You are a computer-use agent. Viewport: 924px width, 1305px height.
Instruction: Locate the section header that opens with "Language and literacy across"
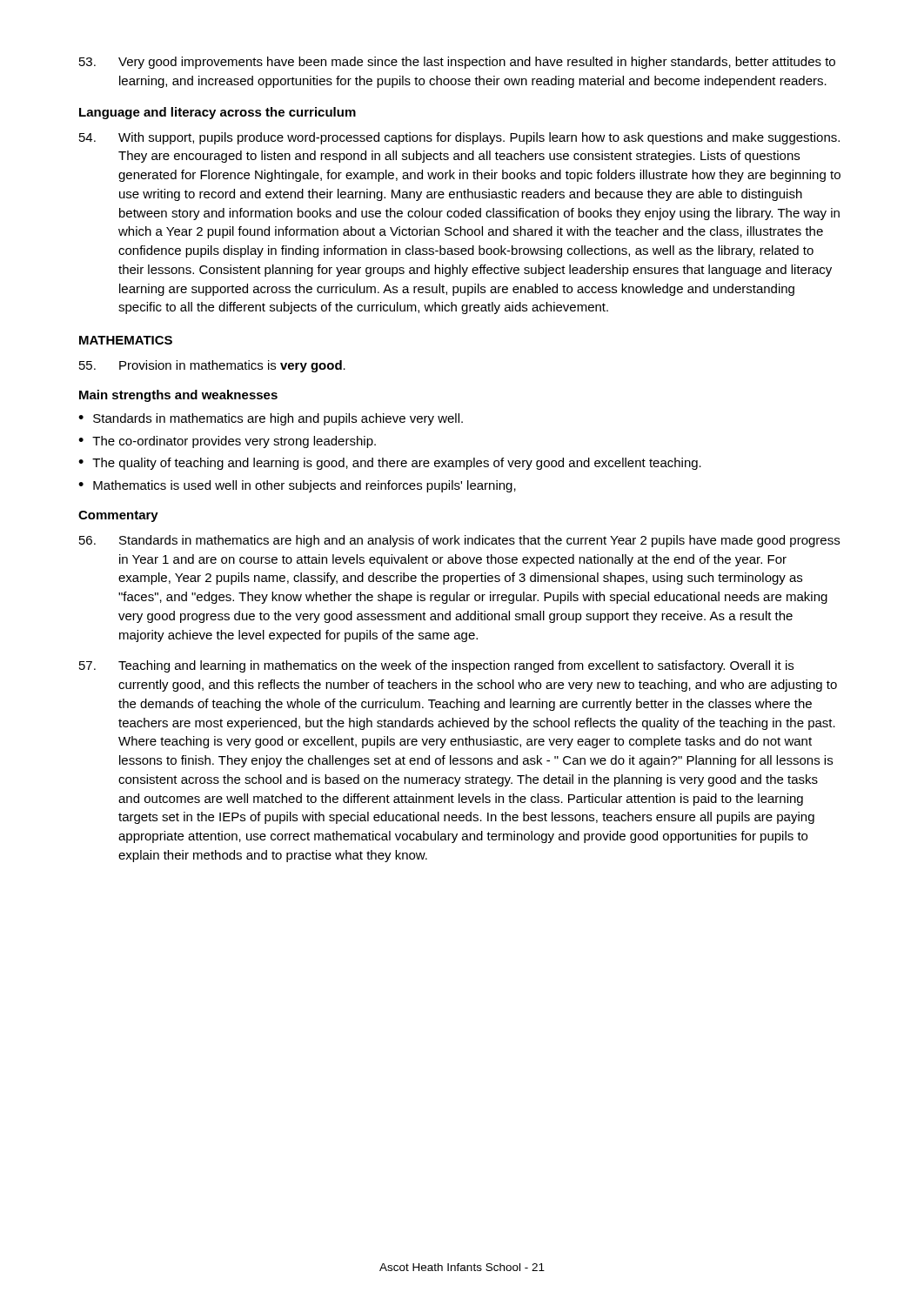[217, 111]
